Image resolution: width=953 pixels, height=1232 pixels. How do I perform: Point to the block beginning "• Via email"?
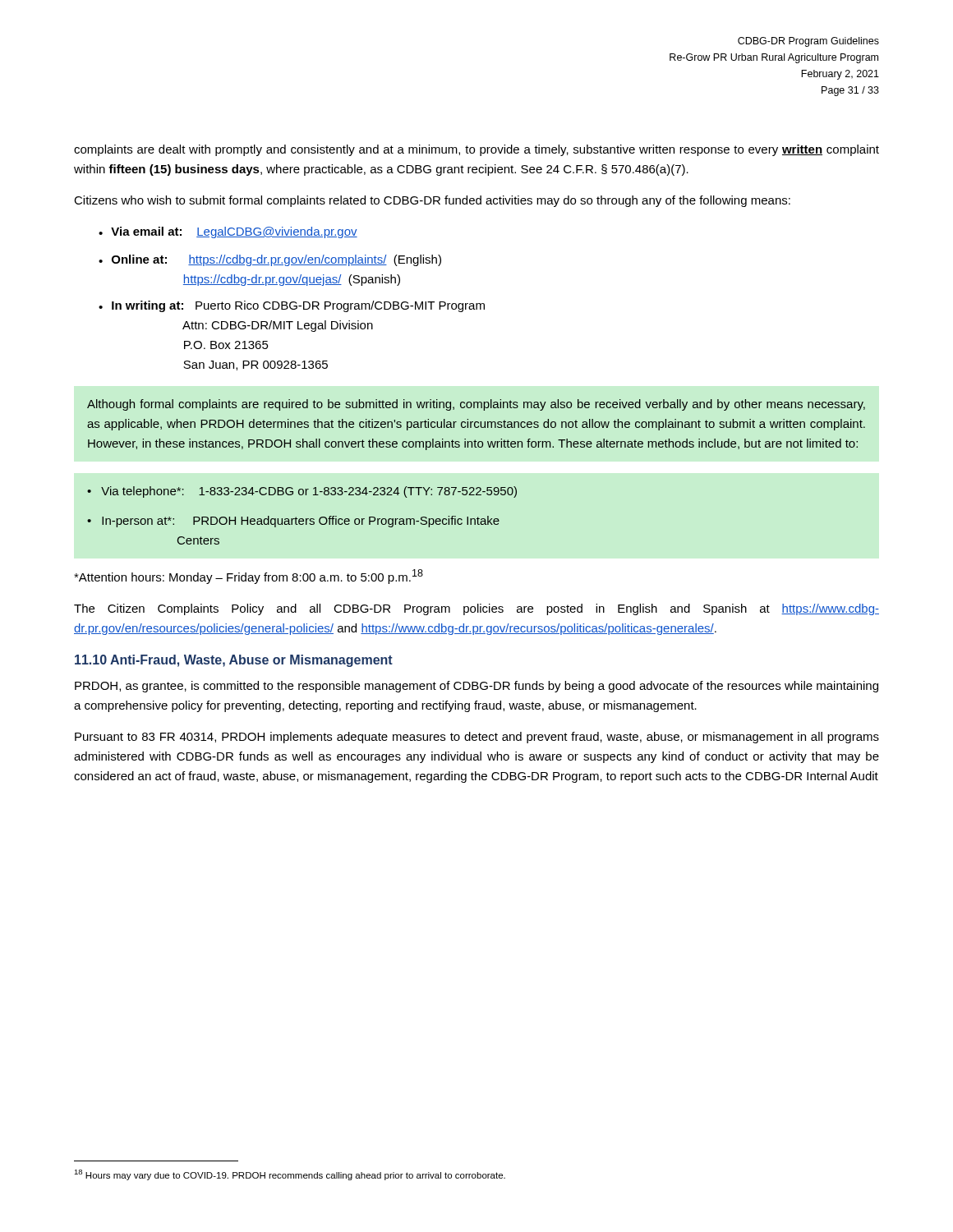click(228, 232)
